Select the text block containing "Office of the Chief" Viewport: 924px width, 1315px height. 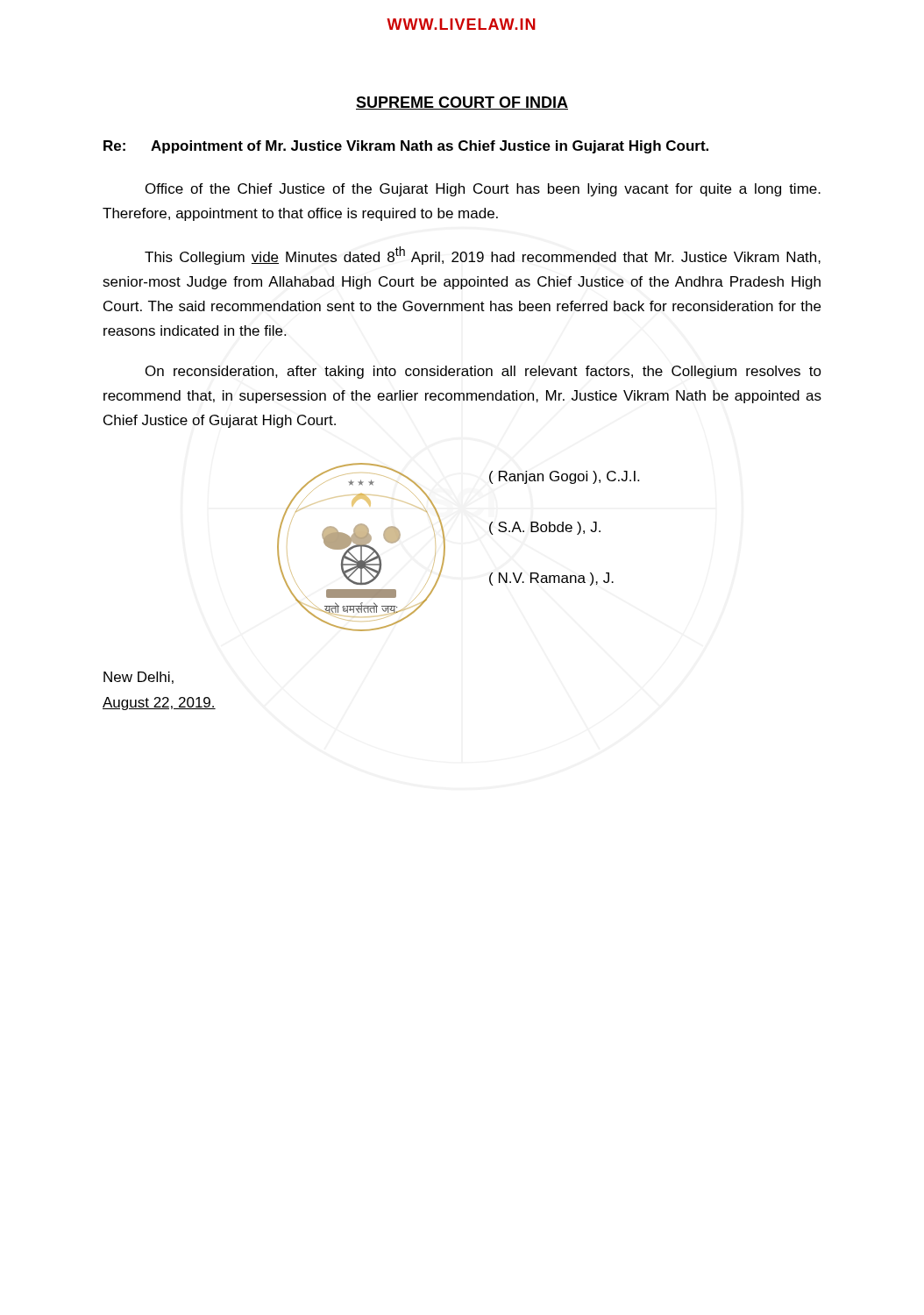[x=462, y=202]
